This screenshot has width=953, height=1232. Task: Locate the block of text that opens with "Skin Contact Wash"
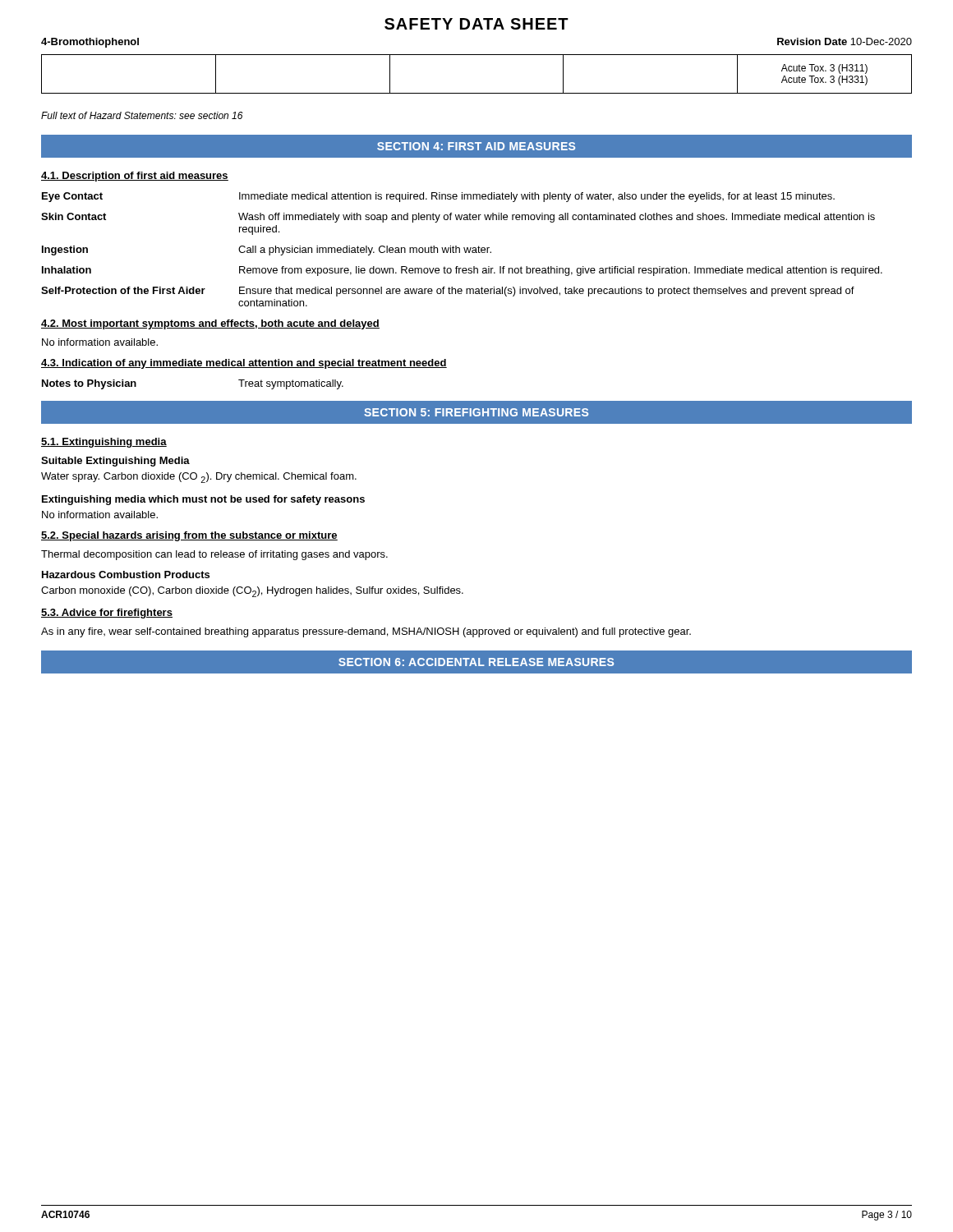point(476,223)
